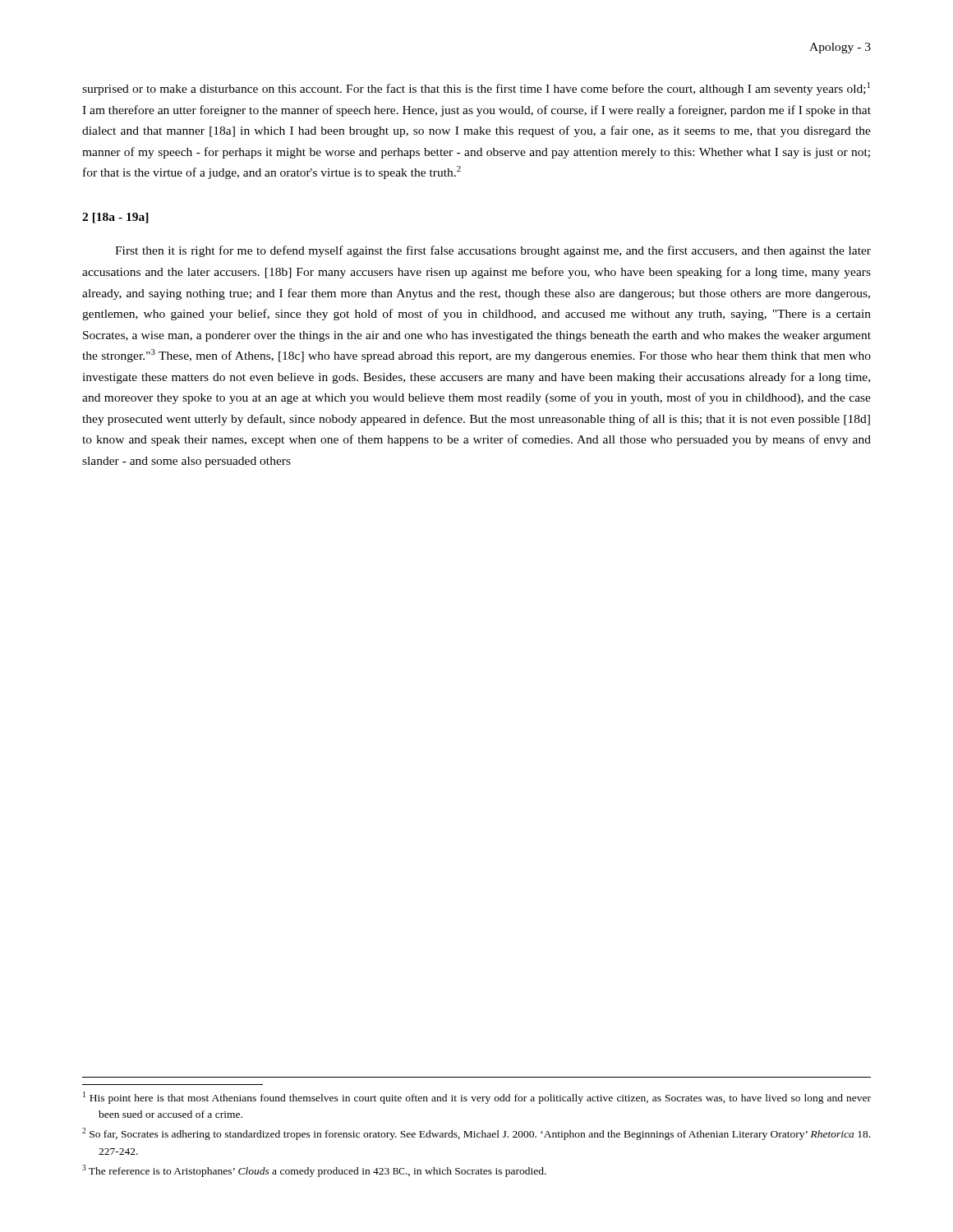This screenshot has width=953, height=1232.
Task: Point to "2 [18a - 19a]"
Action: click(x=116, y=216)
